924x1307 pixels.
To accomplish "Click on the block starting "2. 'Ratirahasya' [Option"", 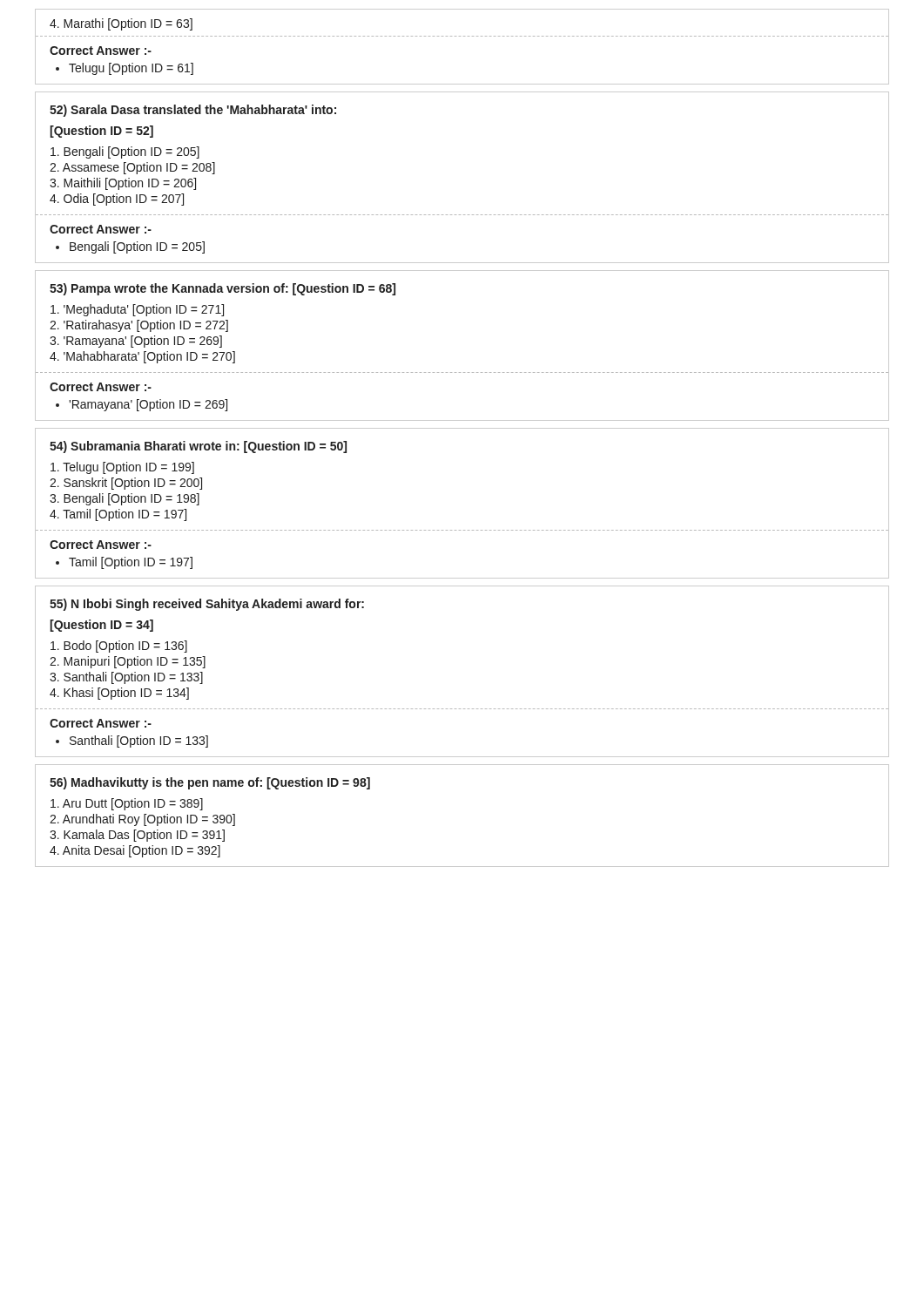I will point(139,325).
